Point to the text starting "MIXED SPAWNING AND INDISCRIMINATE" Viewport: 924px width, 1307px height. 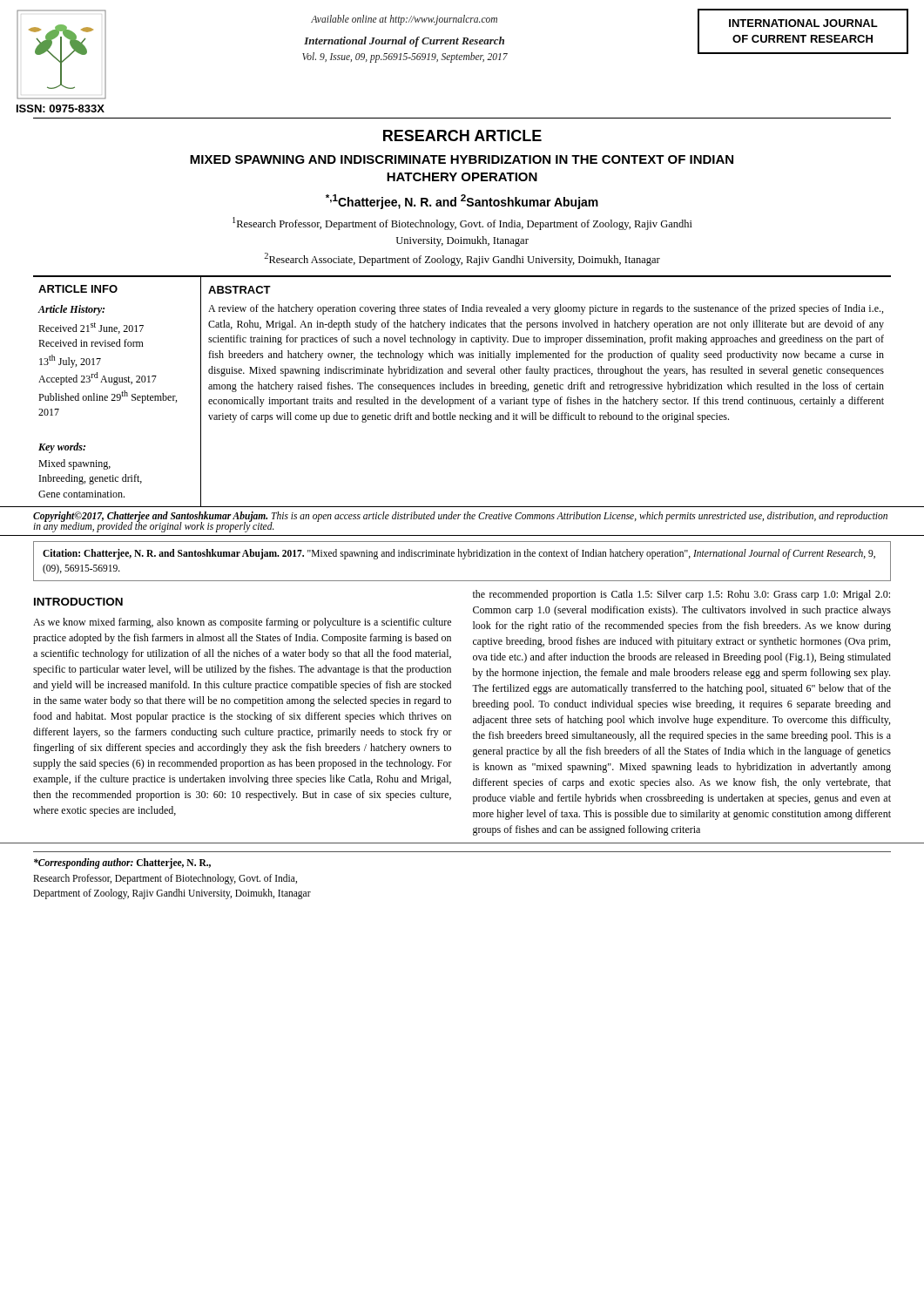462,168
